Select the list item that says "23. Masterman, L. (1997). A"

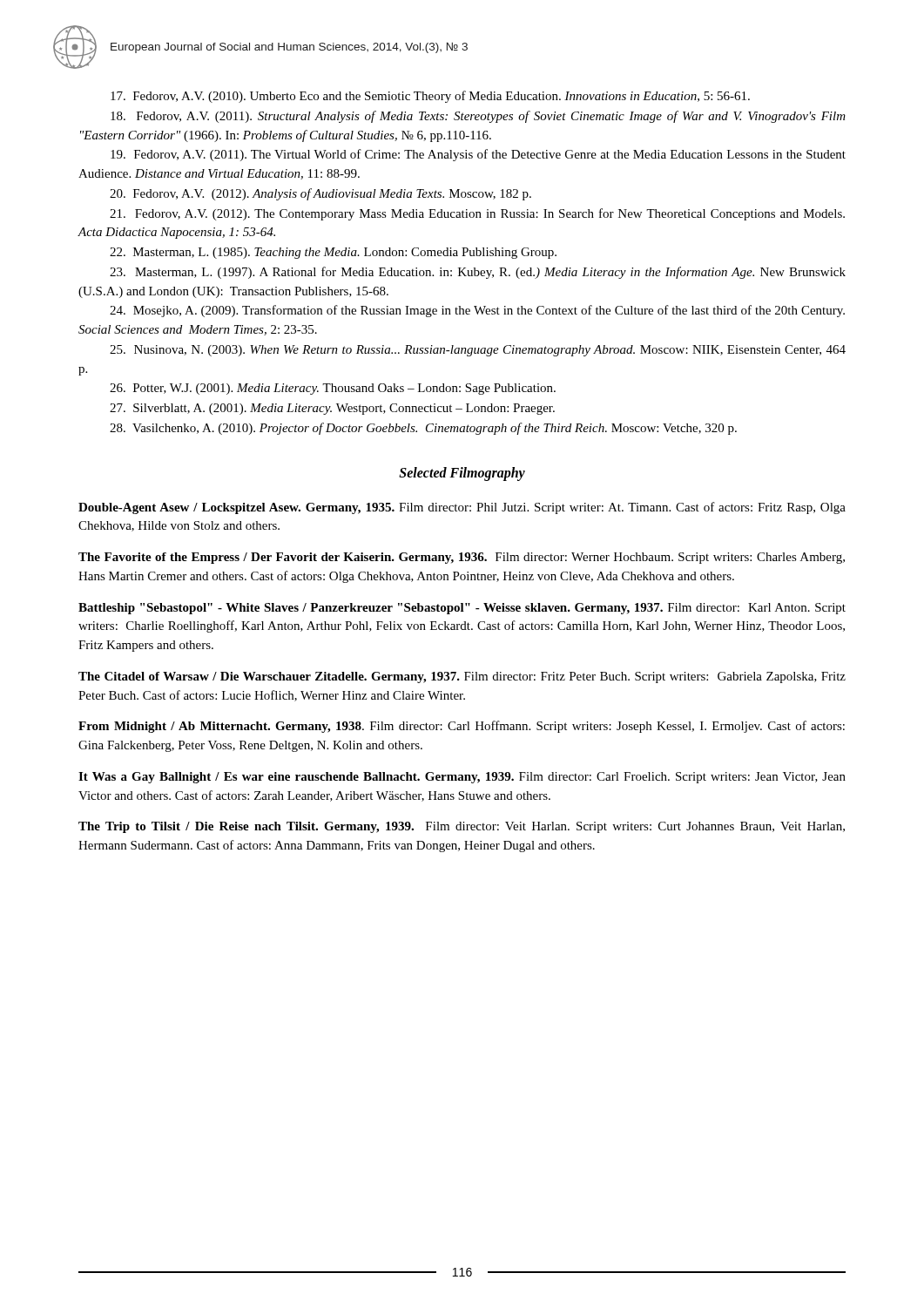coord(462,281)
